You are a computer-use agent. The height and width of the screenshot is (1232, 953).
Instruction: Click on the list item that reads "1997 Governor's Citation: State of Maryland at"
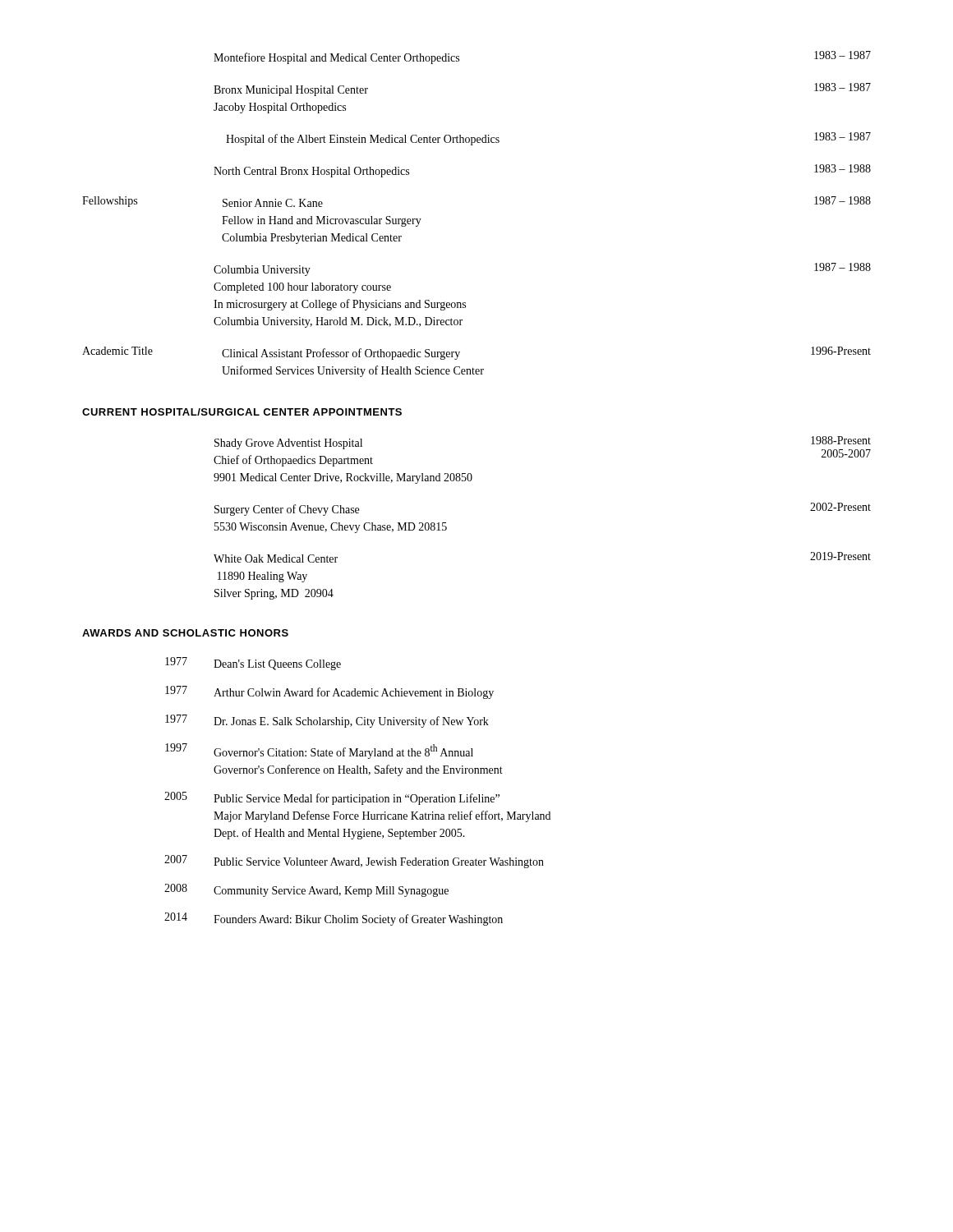tap(319, 751)
